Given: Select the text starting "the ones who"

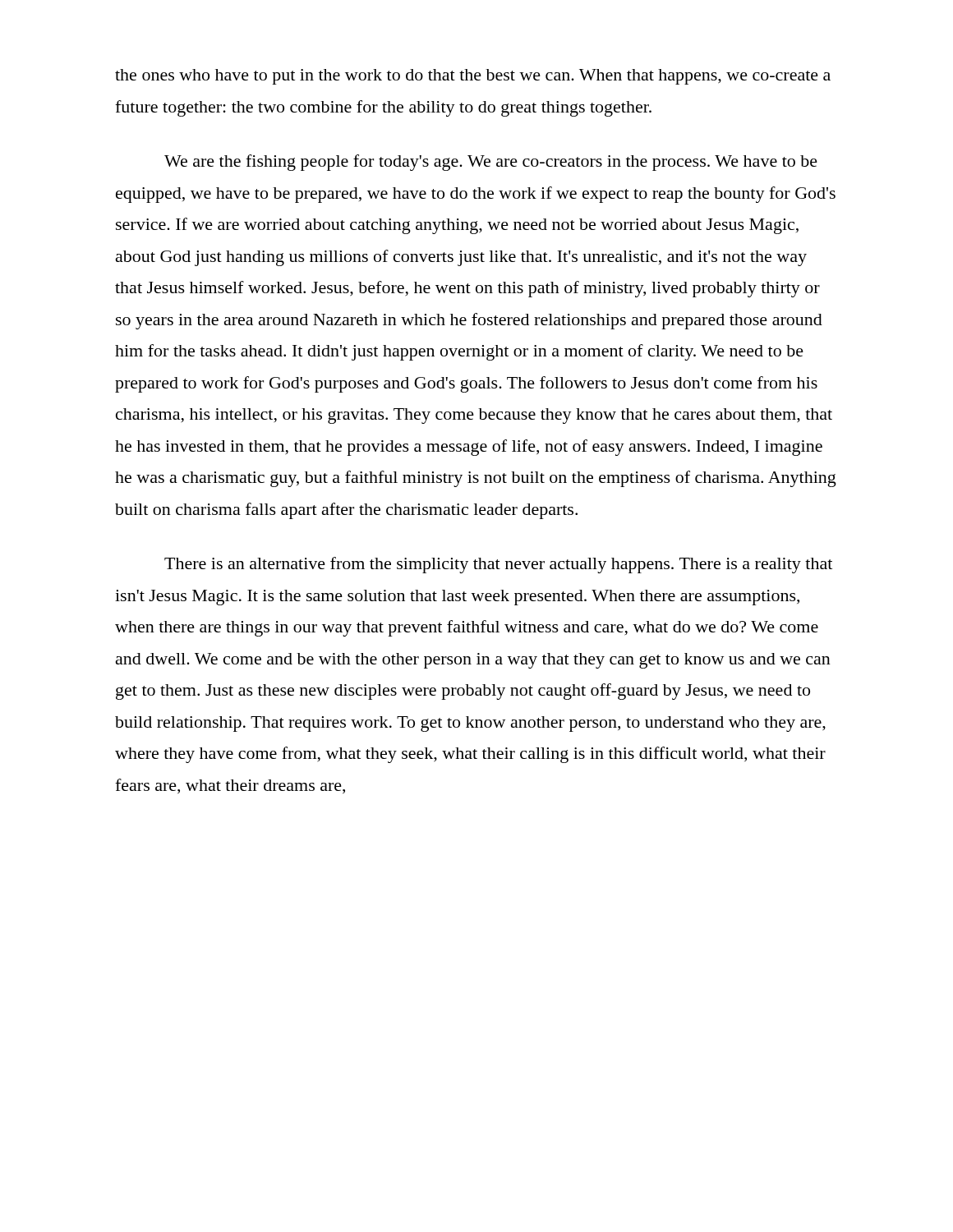Looking at the screenshot, I should (476, 430).
